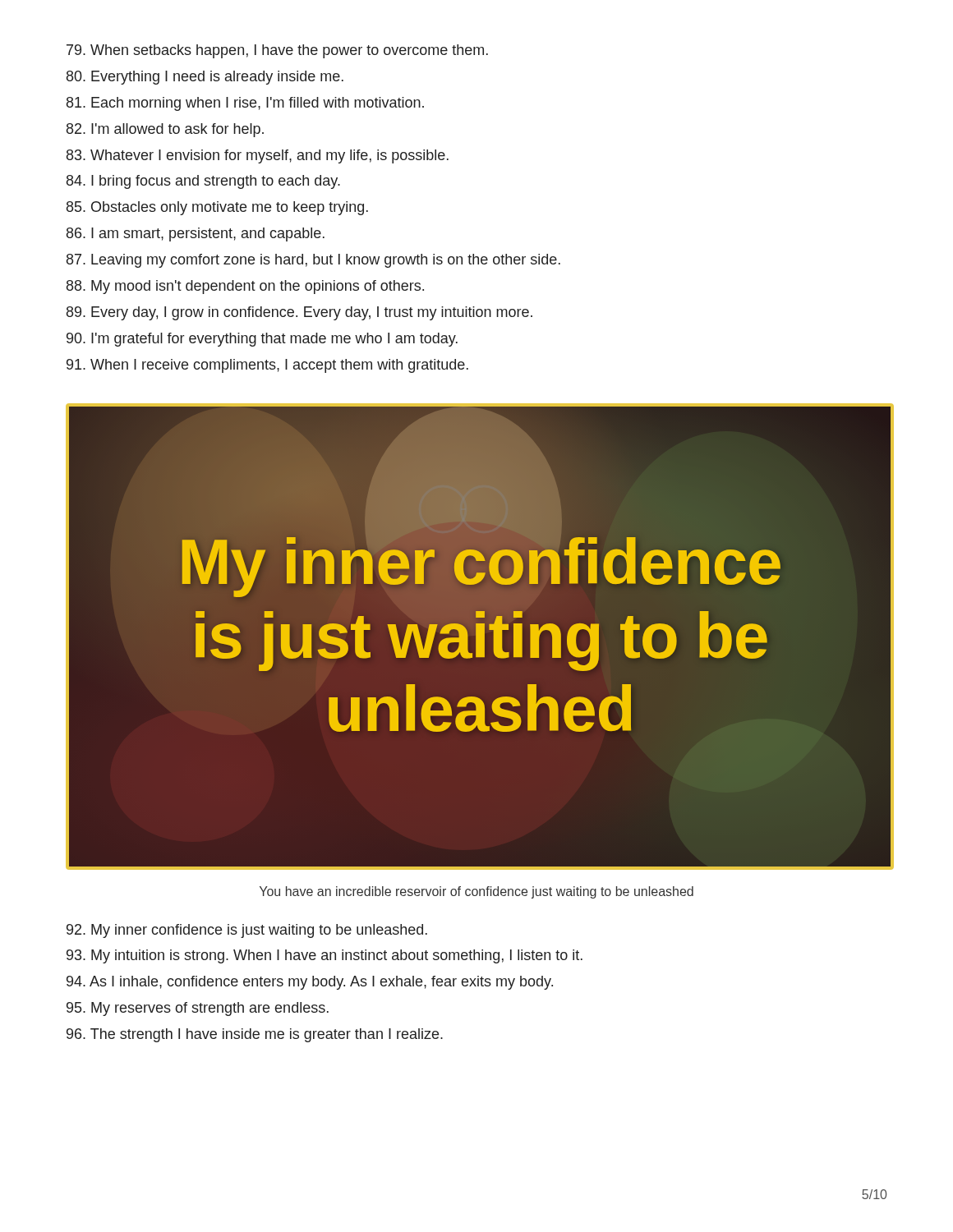Locate the list item containing "91. When I receive compliments, I accept them"

[x=268, y=364]
